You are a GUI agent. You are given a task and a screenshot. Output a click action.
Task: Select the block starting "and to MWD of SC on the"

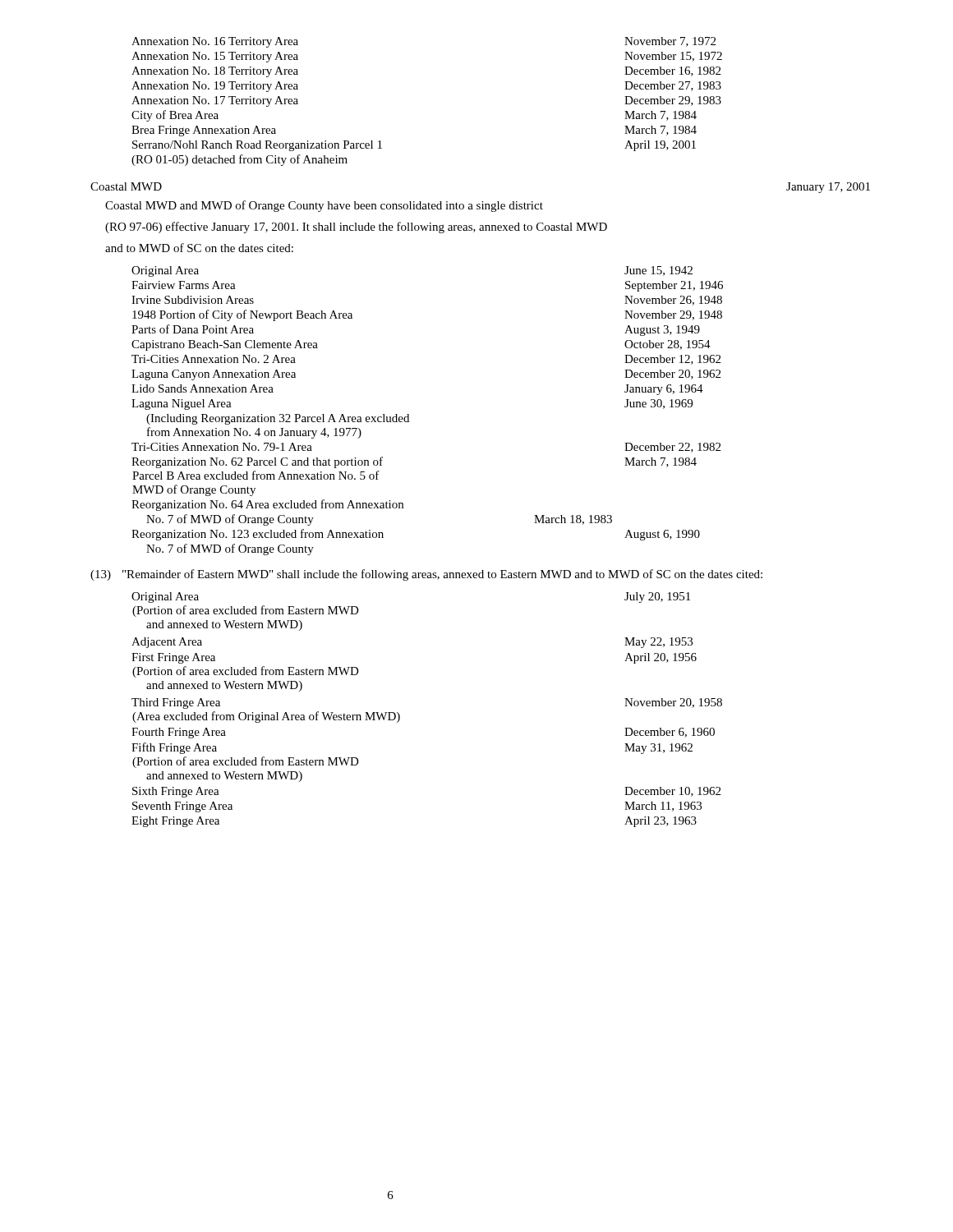tap(200, 248)
